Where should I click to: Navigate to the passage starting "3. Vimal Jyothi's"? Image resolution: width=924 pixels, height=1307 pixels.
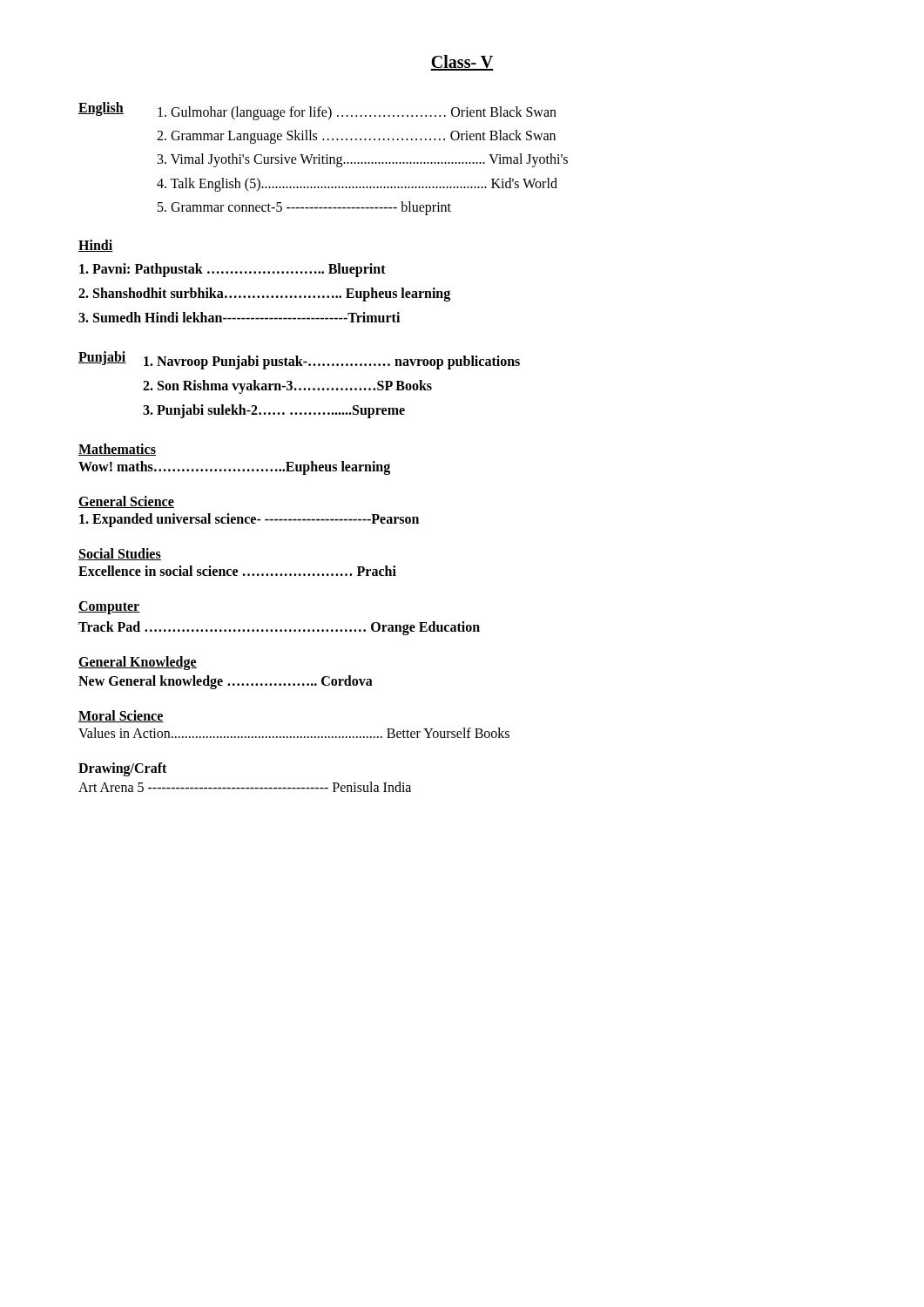pyautogui.click(x=363, y=159)
